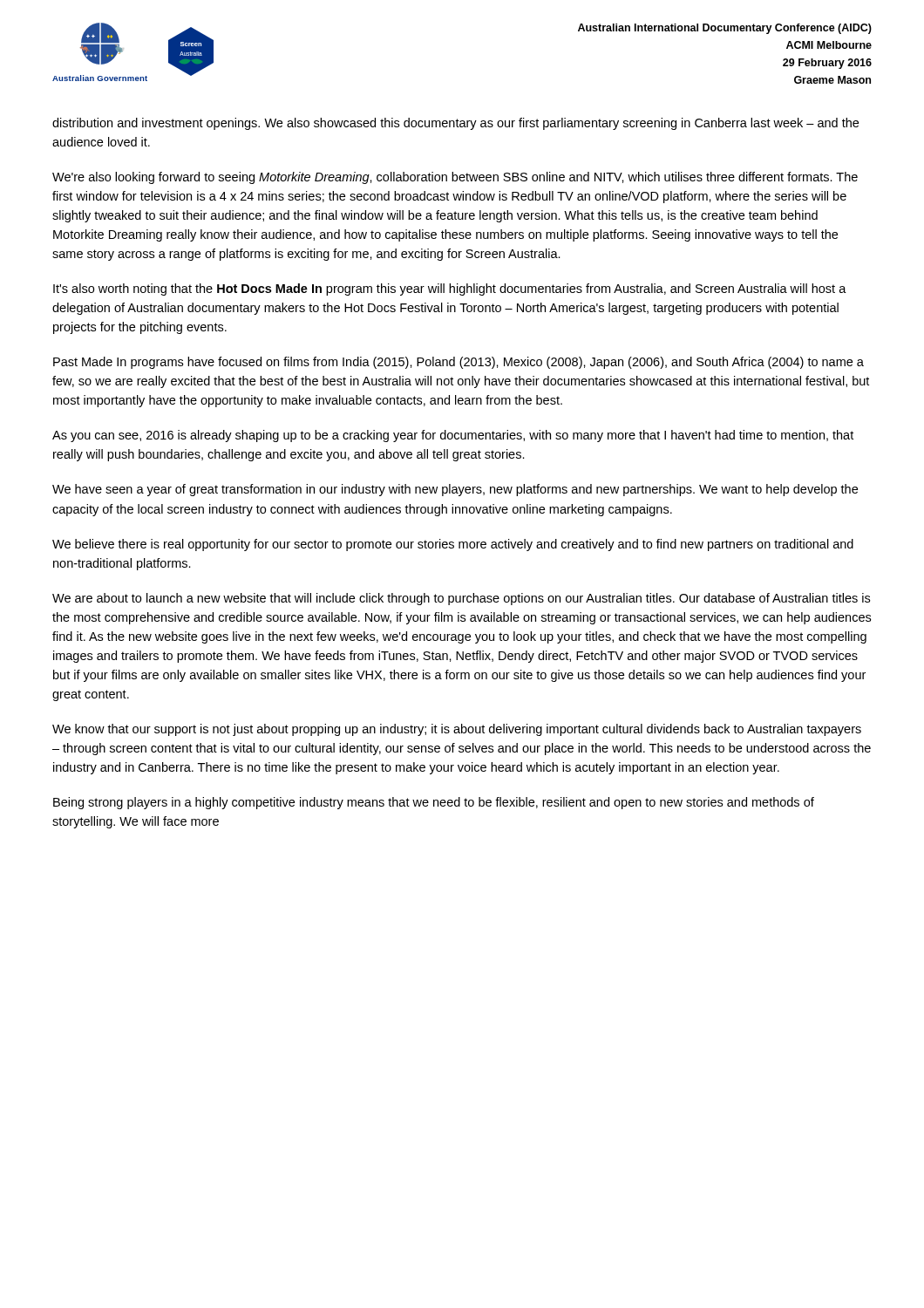Screen dimensions: 1308x924
Task: Navigate to the text starting "We have seen a year of"
Action: (455, 499)
